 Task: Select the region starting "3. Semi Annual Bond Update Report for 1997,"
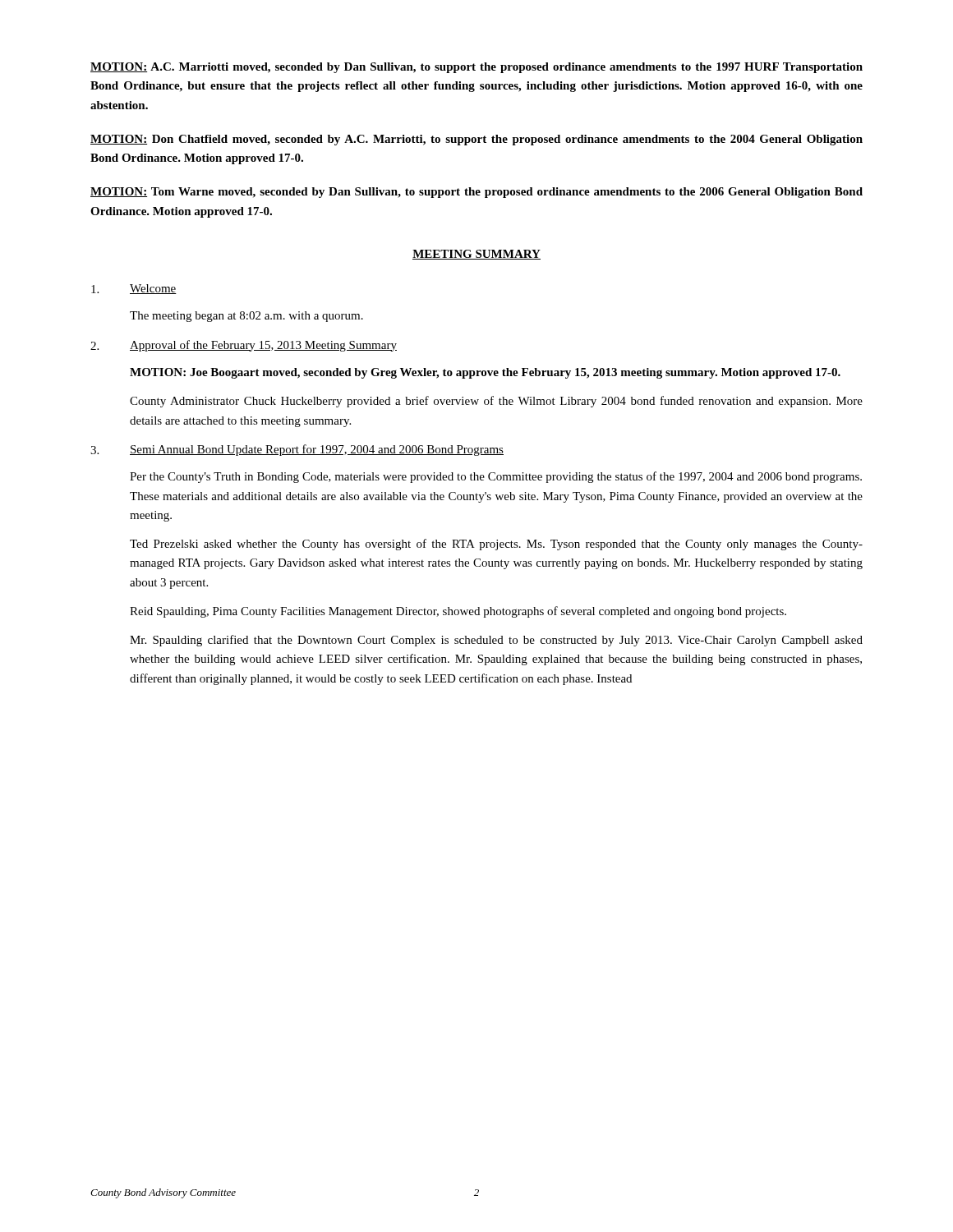(476, 450)
